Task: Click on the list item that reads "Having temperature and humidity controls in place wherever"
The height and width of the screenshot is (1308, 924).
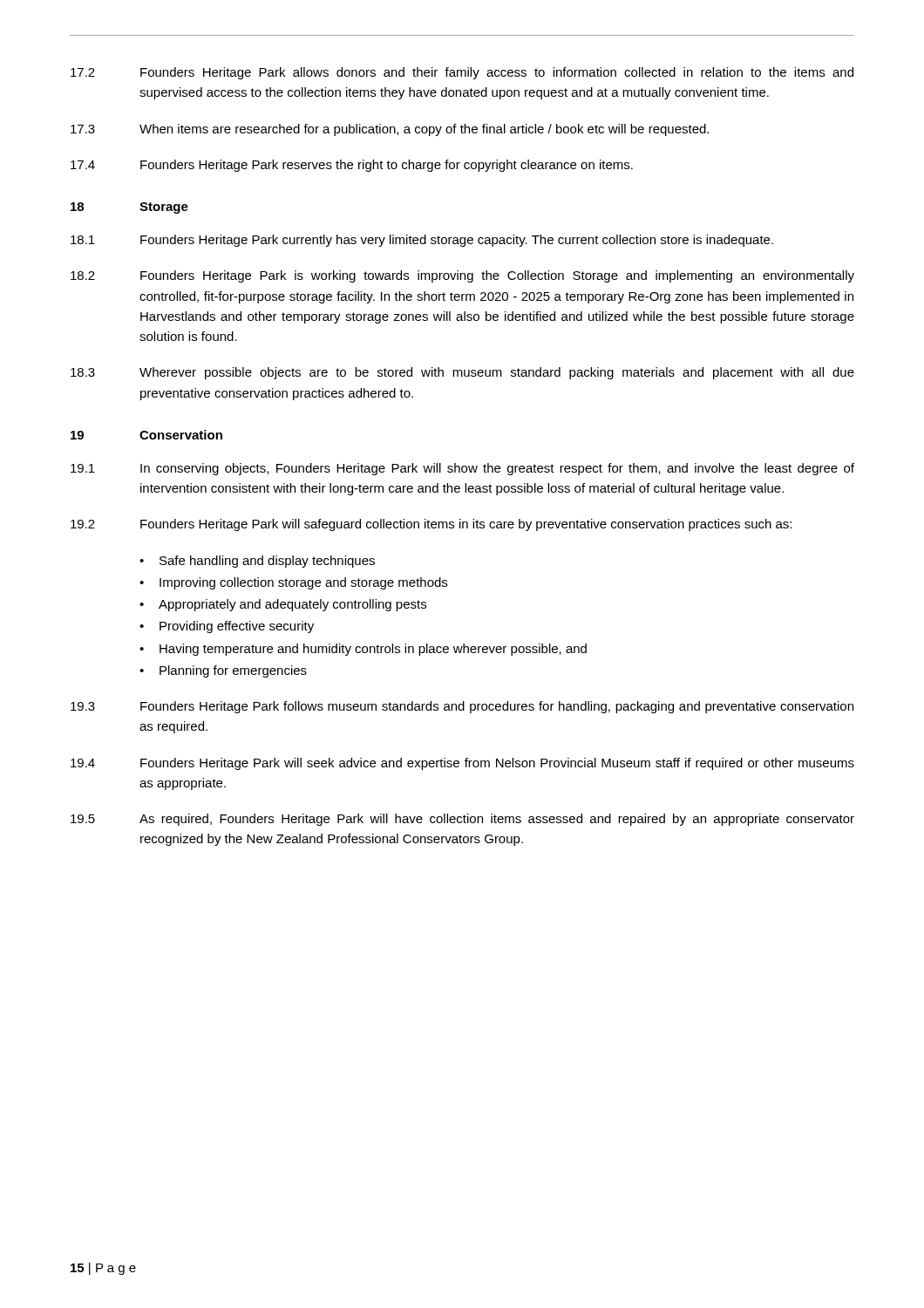Action: coord(373,648)
